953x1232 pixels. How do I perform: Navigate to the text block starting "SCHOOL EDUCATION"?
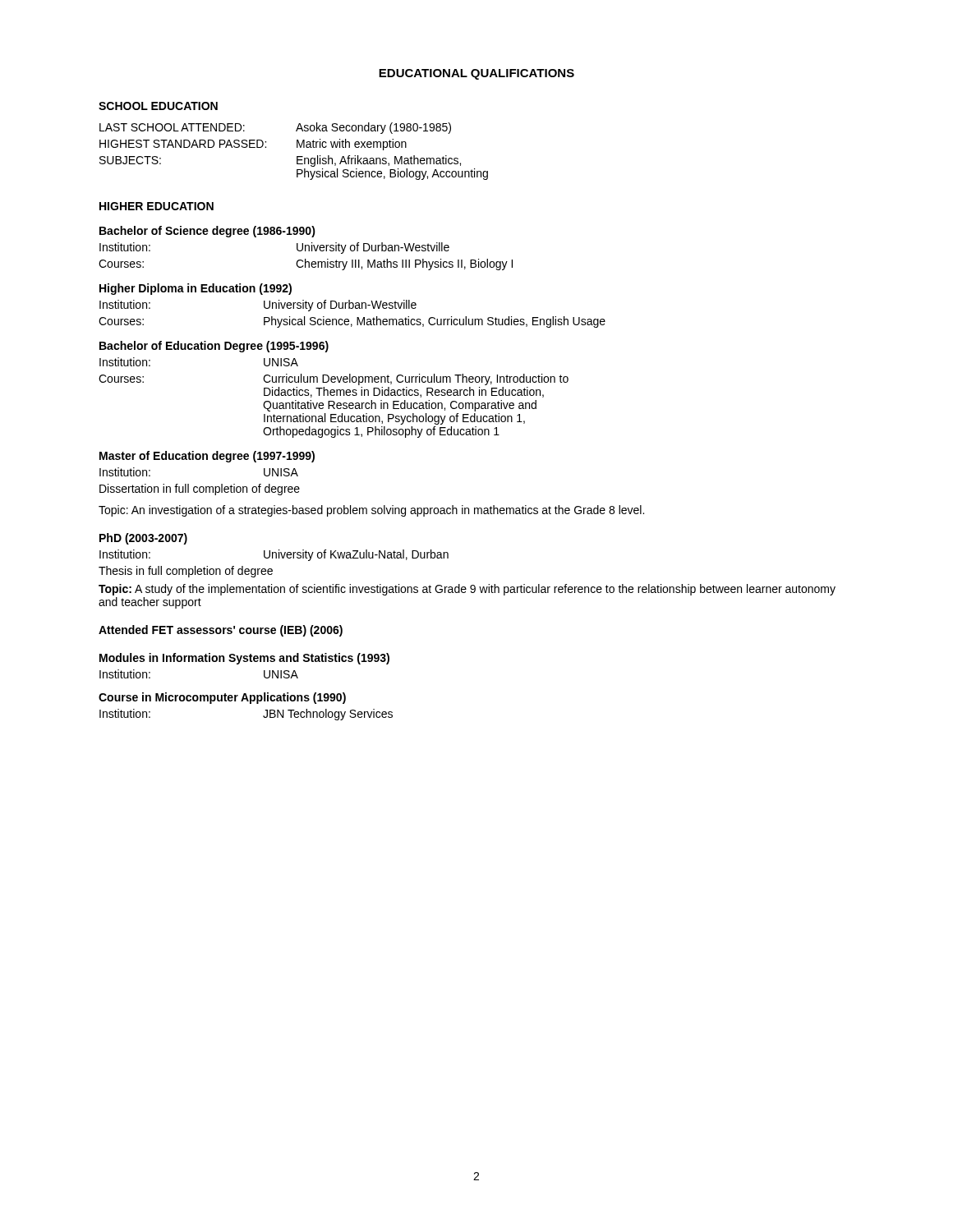pos(158,106)
